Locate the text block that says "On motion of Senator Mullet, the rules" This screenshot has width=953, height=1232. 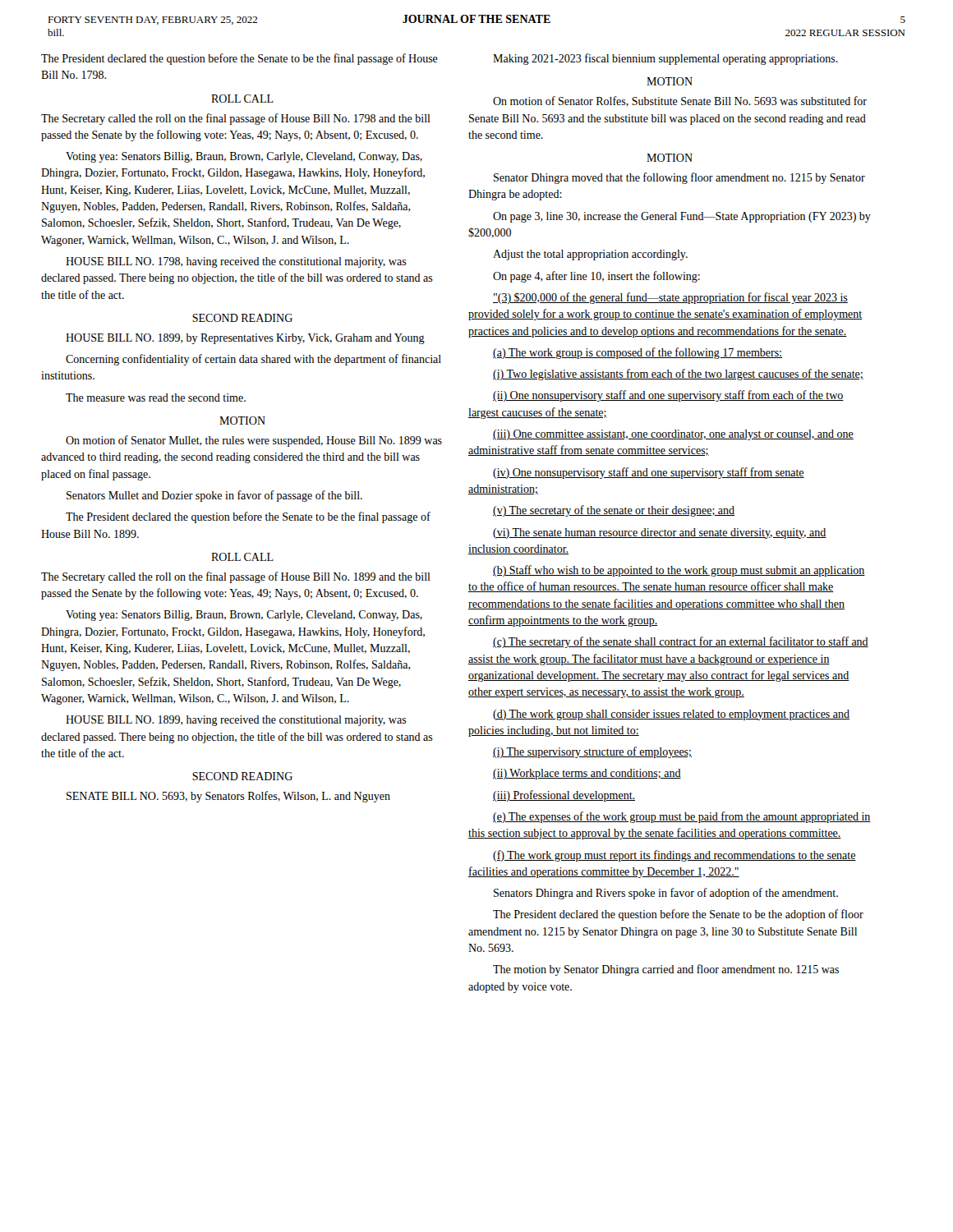(242, 469)
